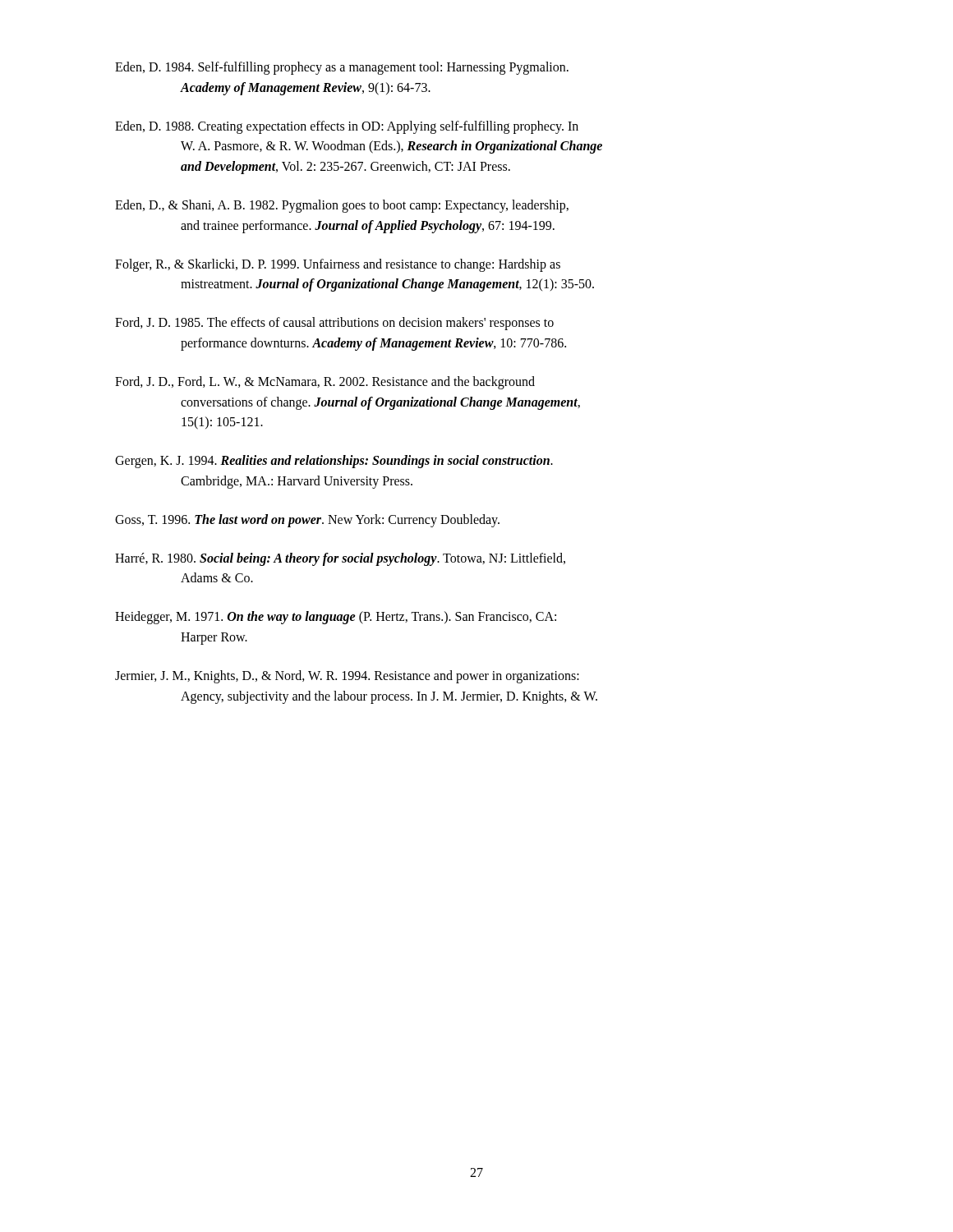
Task: Locate the block of text that opens with "Folger, R., & Skarlicki, D. P. 1999."
Action: click(x=355, y=276)
